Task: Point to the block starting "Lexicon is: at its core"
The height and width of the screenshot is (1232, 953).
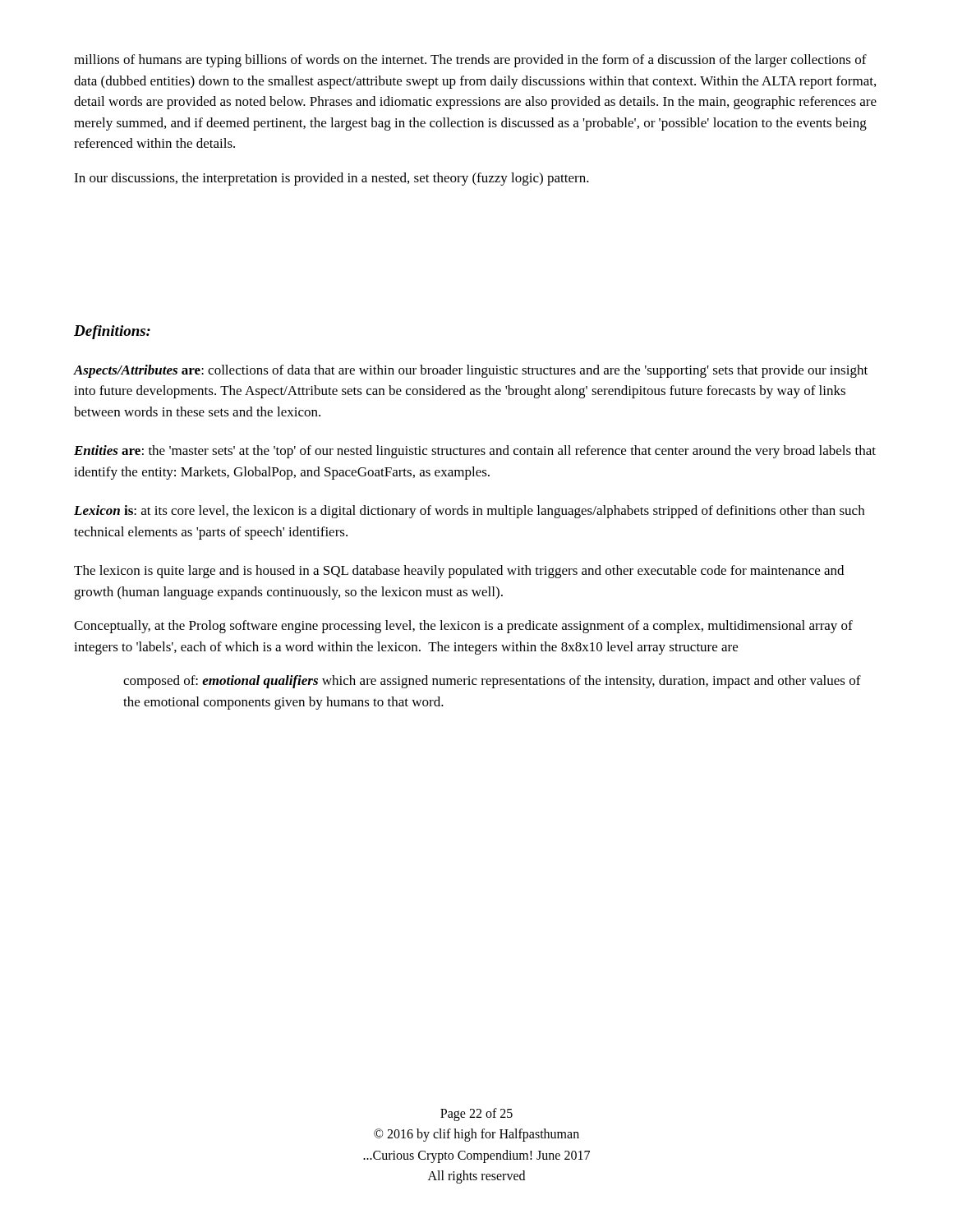Action: point(469,521)
